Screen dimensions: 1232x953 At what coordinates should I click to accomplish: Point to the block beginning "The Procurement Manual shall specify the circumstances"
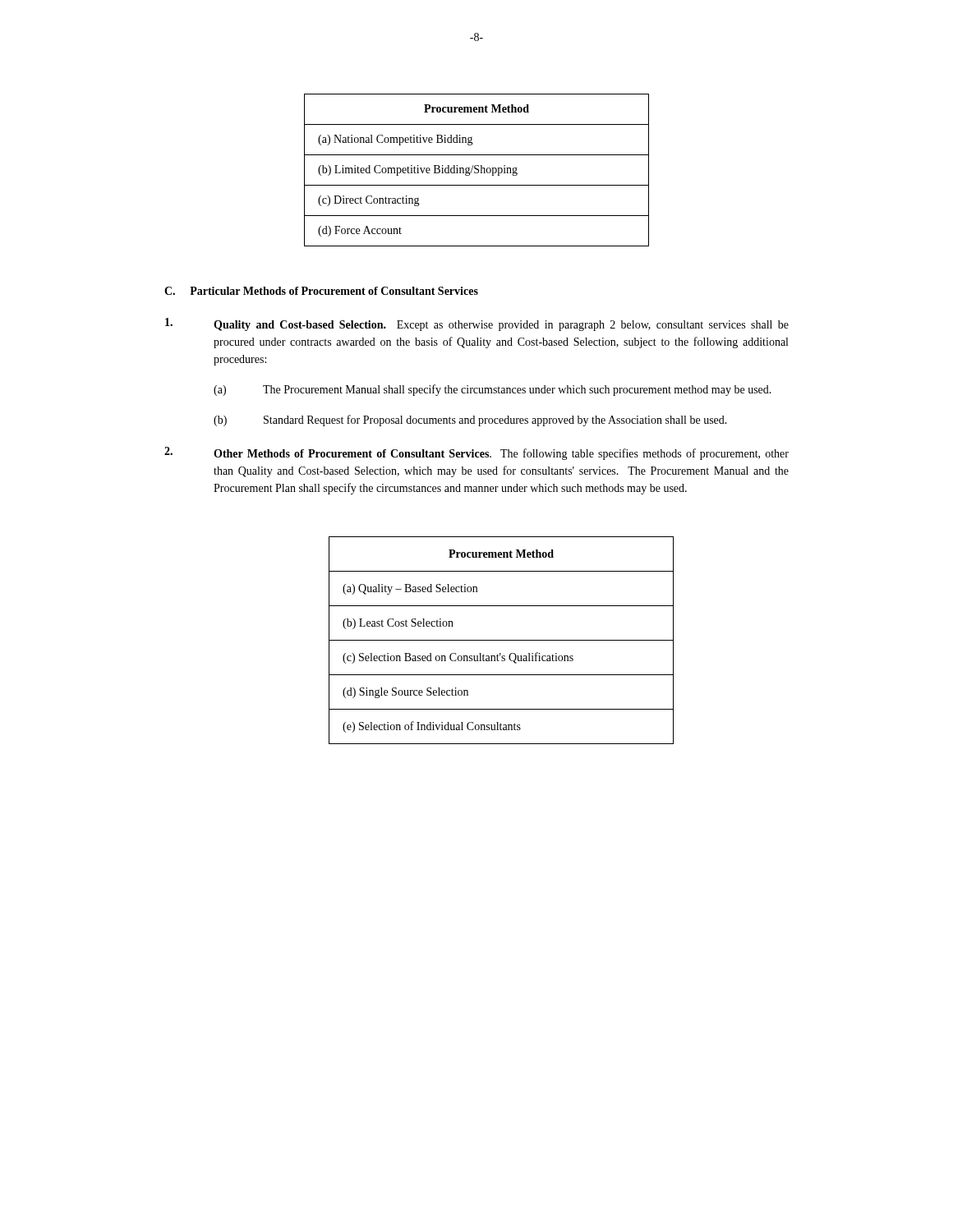(517, 390)
